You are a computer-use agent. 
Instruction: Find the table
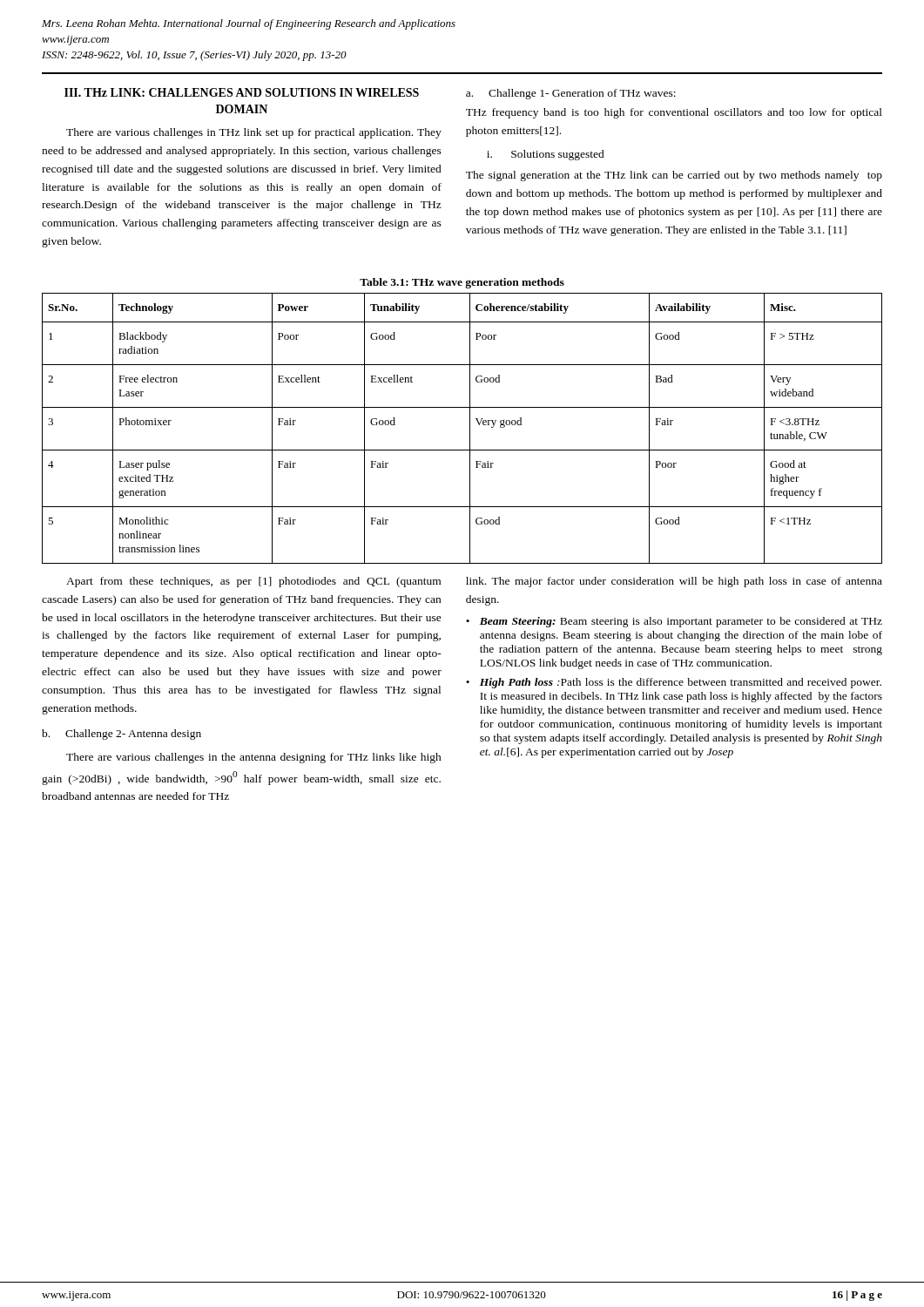(x=462, y=428)
